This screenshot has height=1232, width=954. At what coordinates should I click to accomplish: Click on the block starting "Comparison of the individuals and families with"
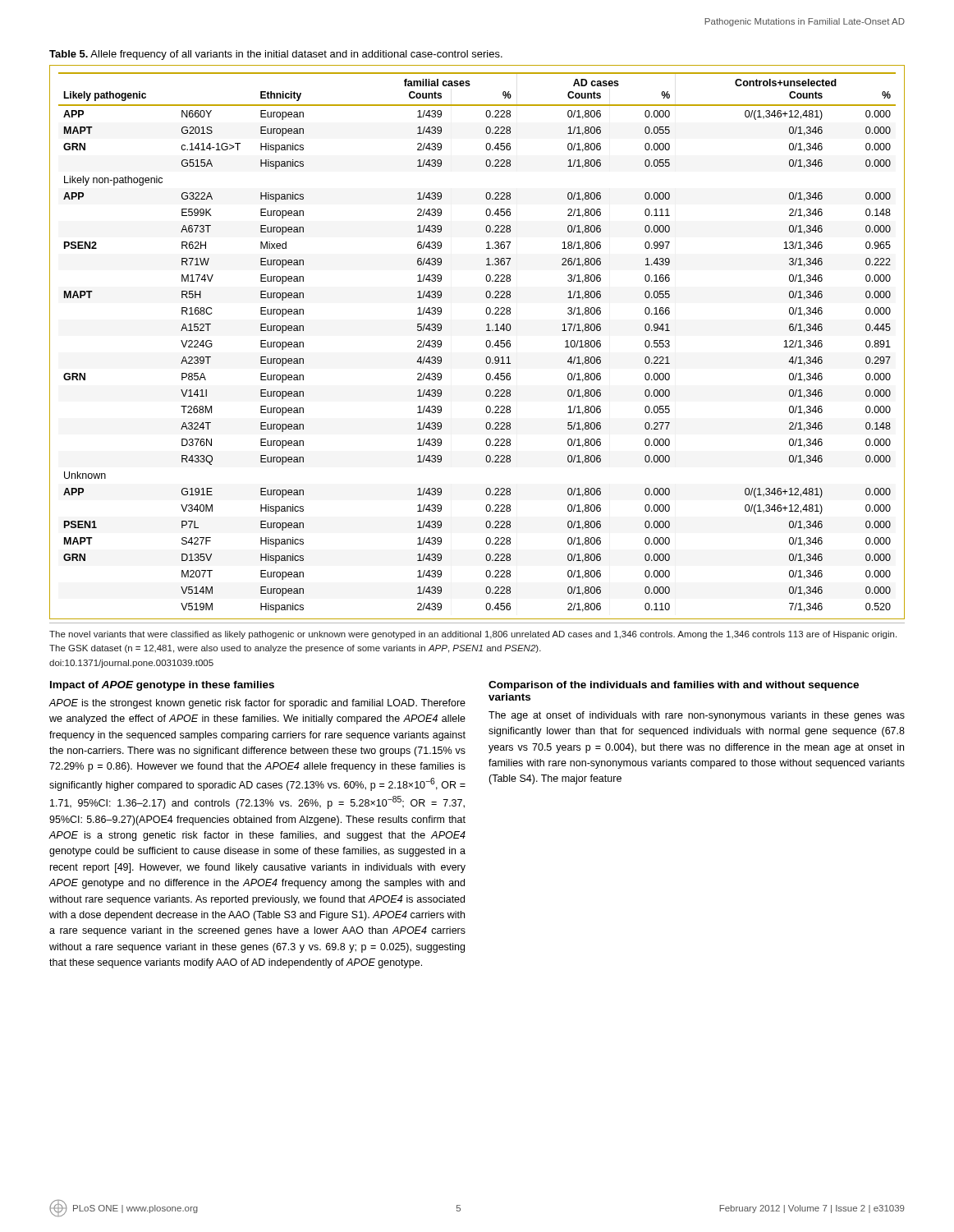[674, 691]
